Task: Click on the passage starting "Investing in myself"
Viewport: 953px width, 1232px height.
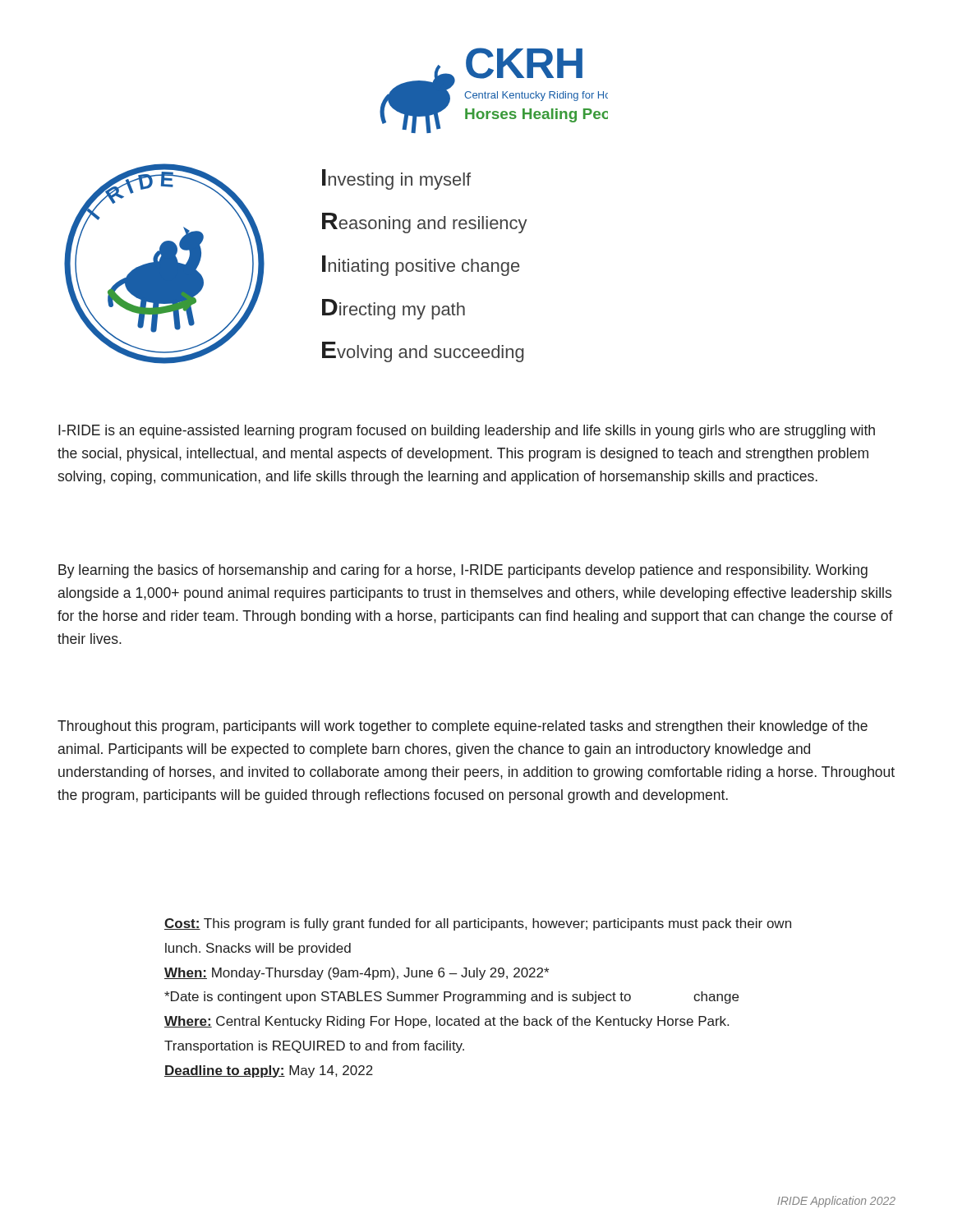Action: [396, 177]
